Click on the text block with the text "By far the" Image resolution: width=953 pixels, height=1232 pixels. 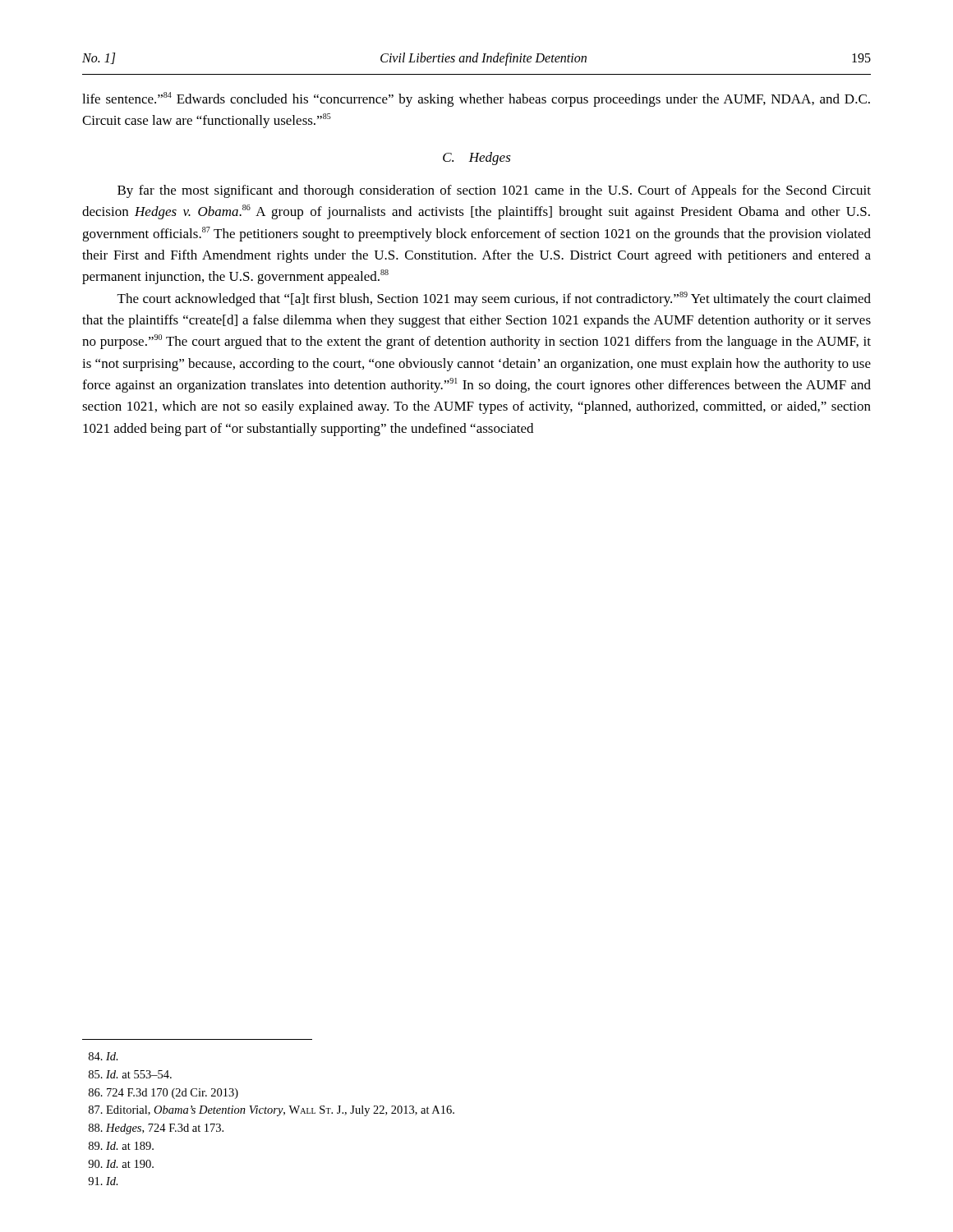click(x=476, y=234)
